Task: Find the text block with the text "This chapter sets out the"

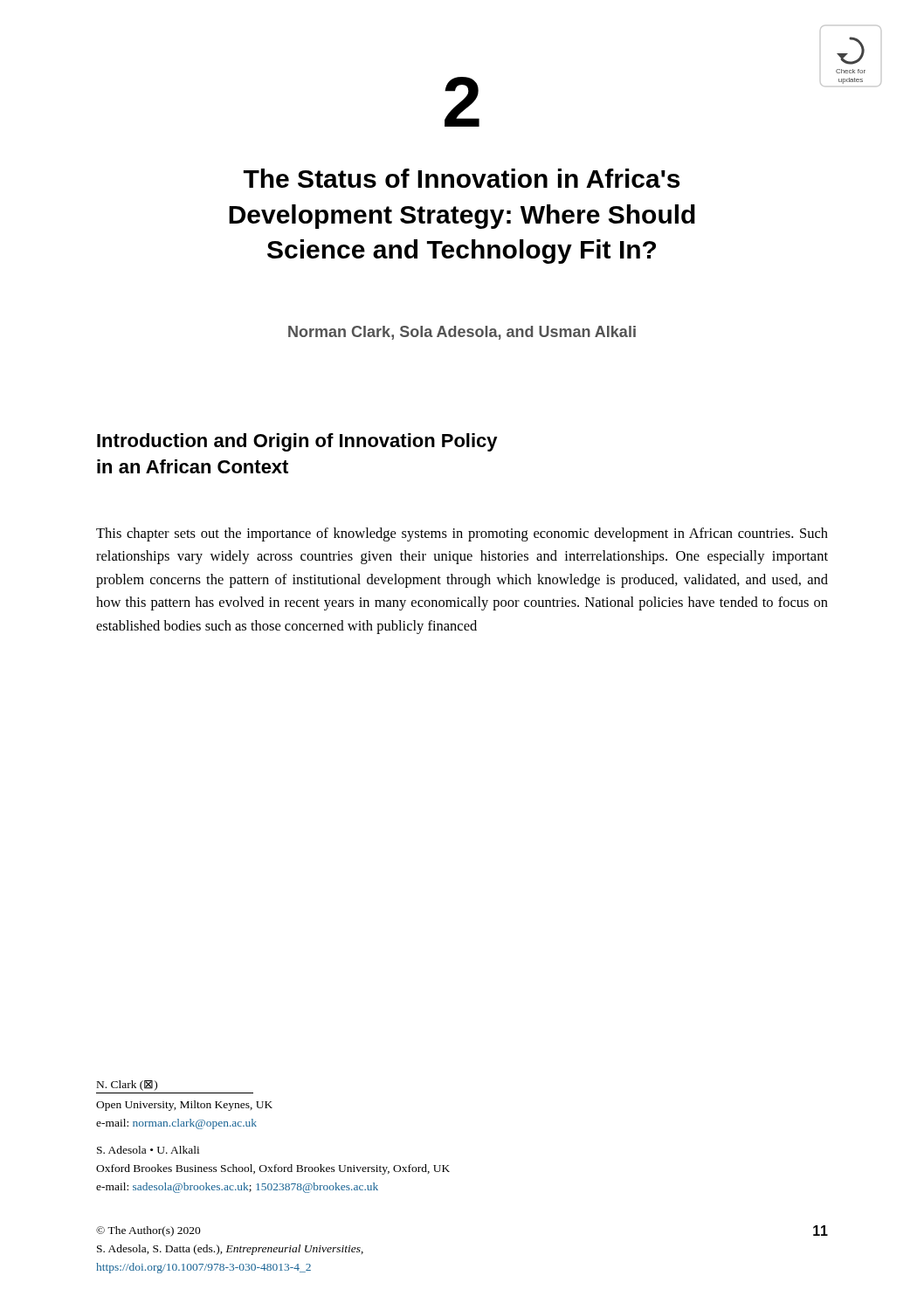Action: tap(462, 579)
